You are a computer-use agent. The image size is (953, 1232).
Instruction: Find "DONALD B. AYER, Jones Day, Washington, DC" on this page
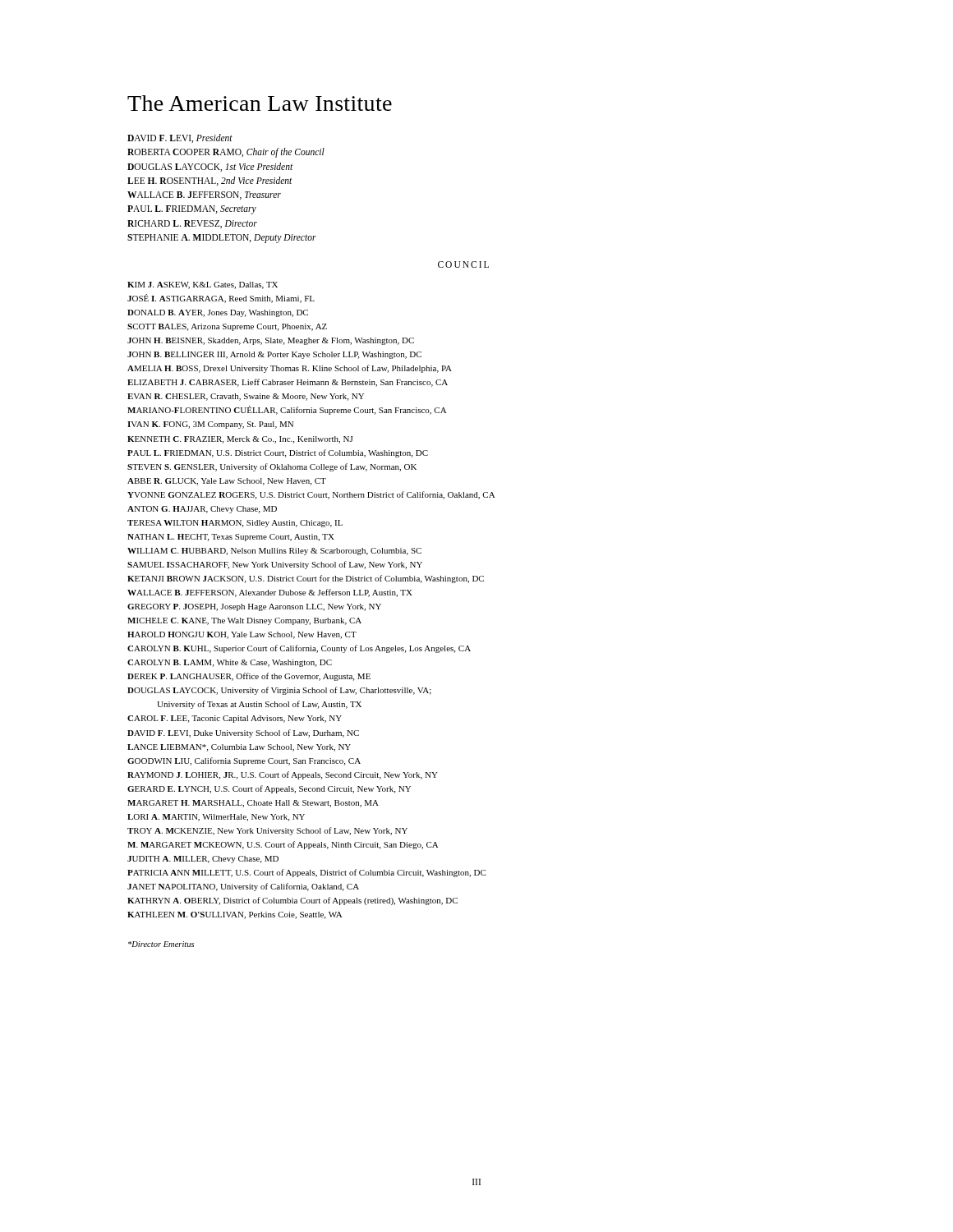point(218,313)
